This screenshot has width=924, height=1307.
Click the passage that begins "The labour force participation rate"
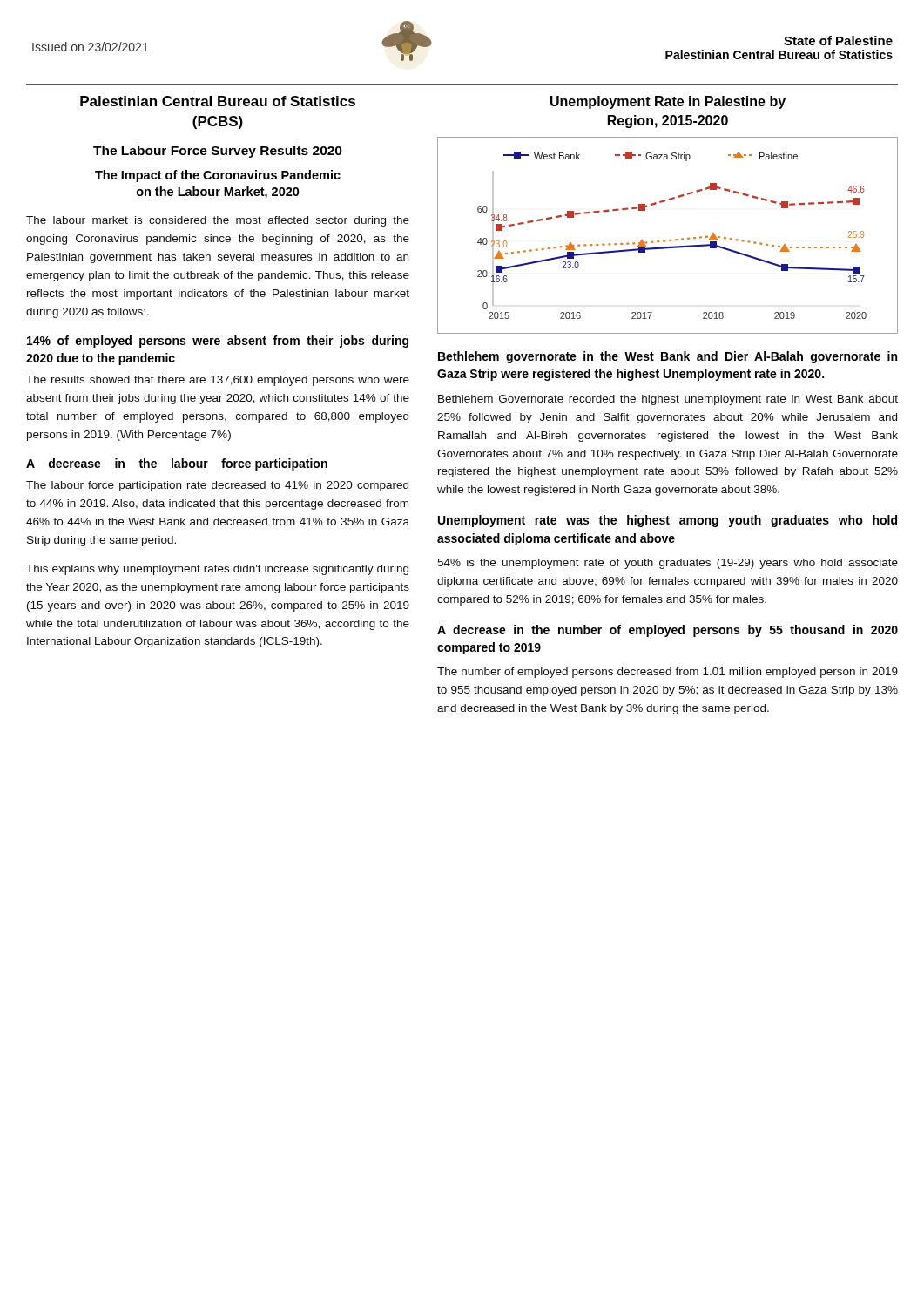(x=218, y=512)
